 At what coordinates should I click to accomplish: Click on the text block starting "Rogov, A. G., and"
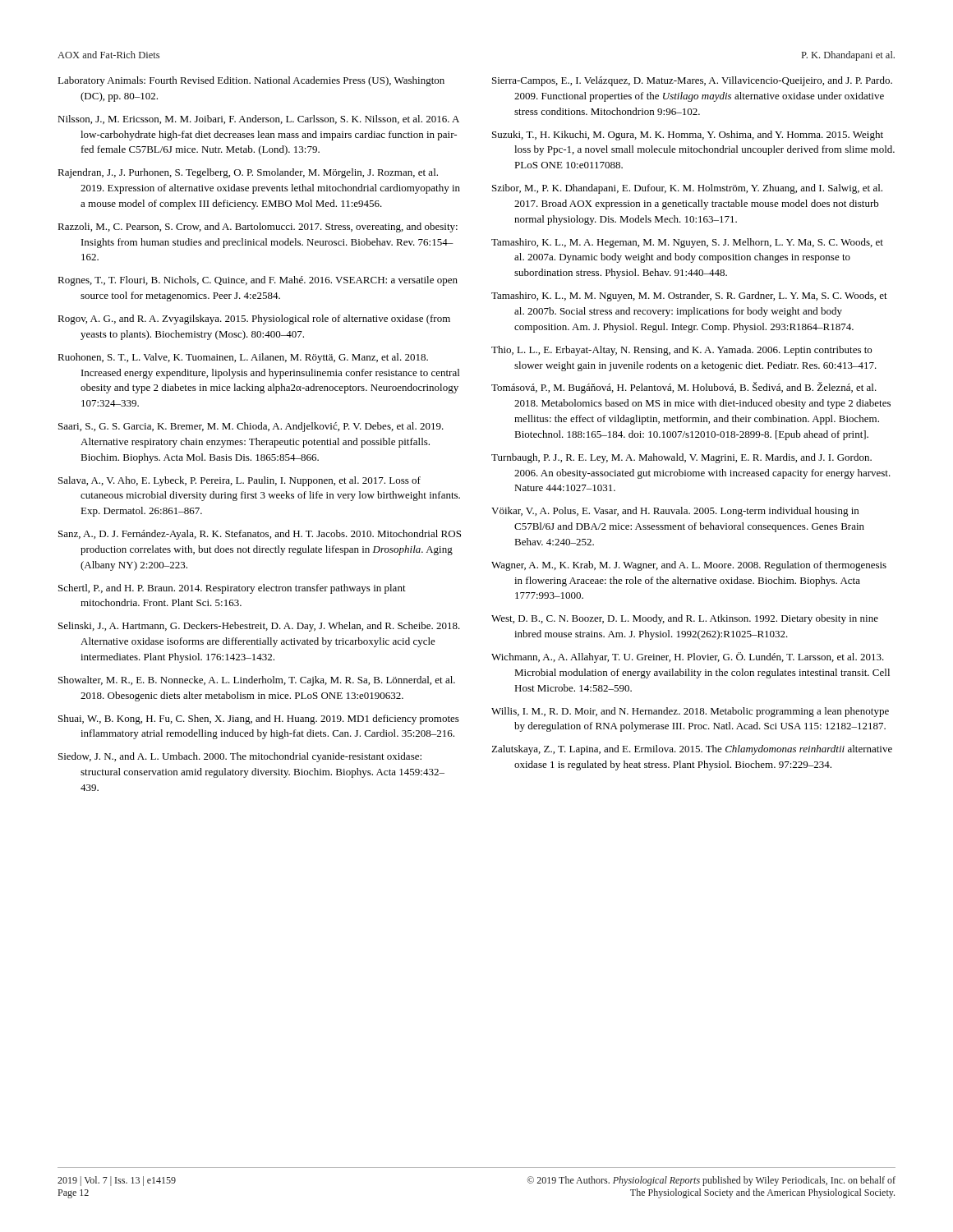[x=254, y=326]
